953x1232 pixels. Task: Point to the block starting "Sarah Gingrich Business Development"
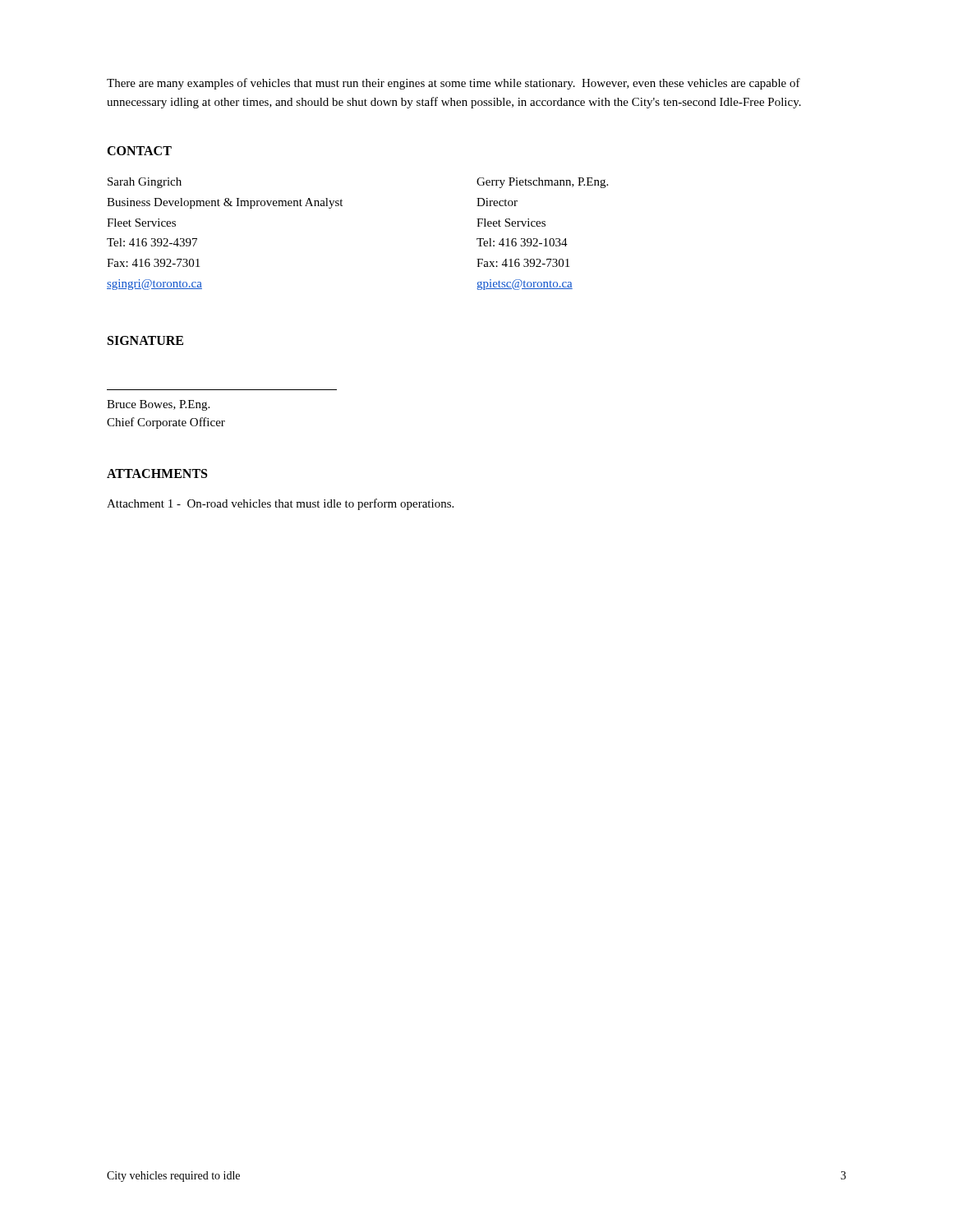point(476,233)
